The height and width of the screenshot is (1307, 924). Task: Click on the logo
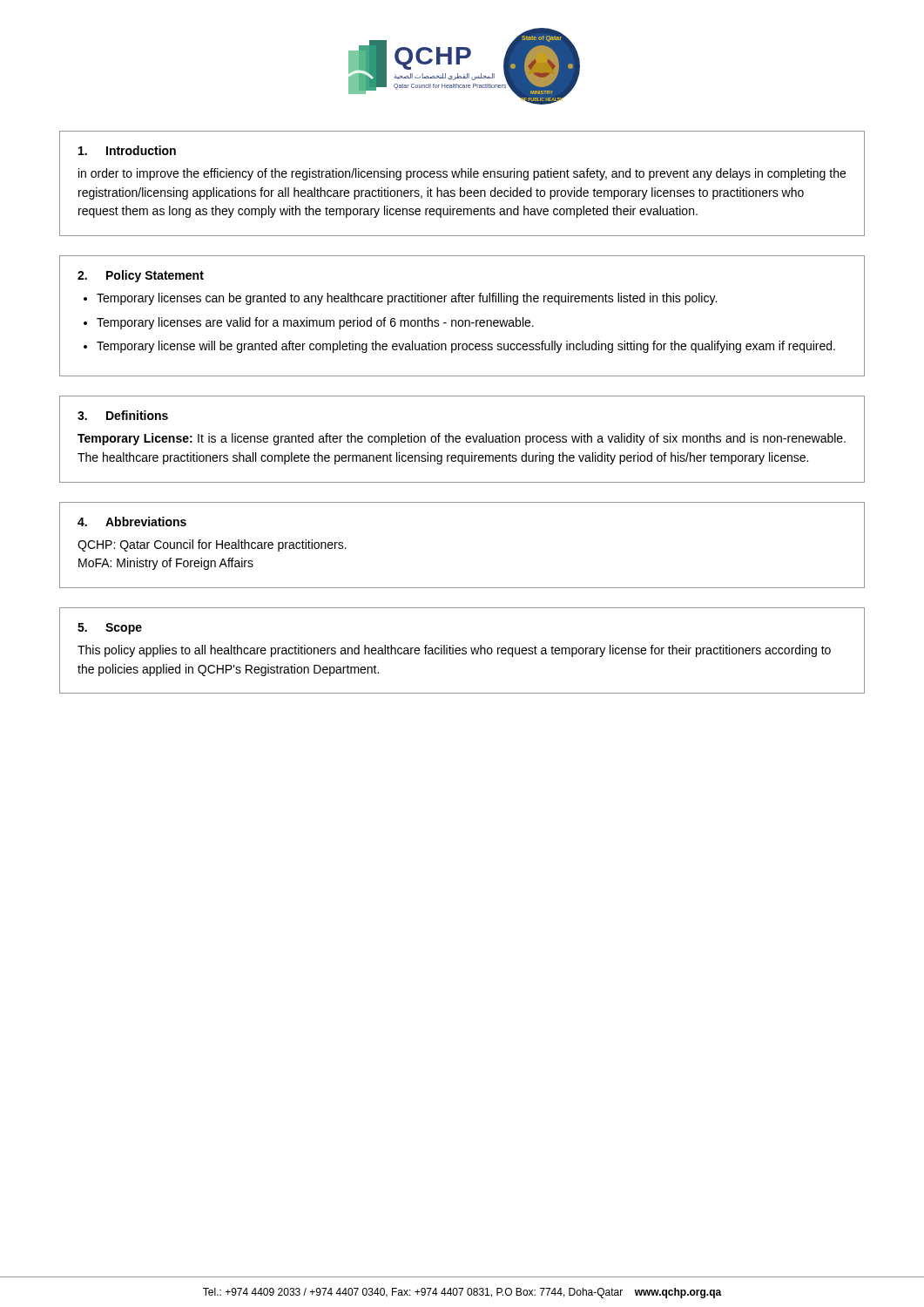click(x=462, y=65)
